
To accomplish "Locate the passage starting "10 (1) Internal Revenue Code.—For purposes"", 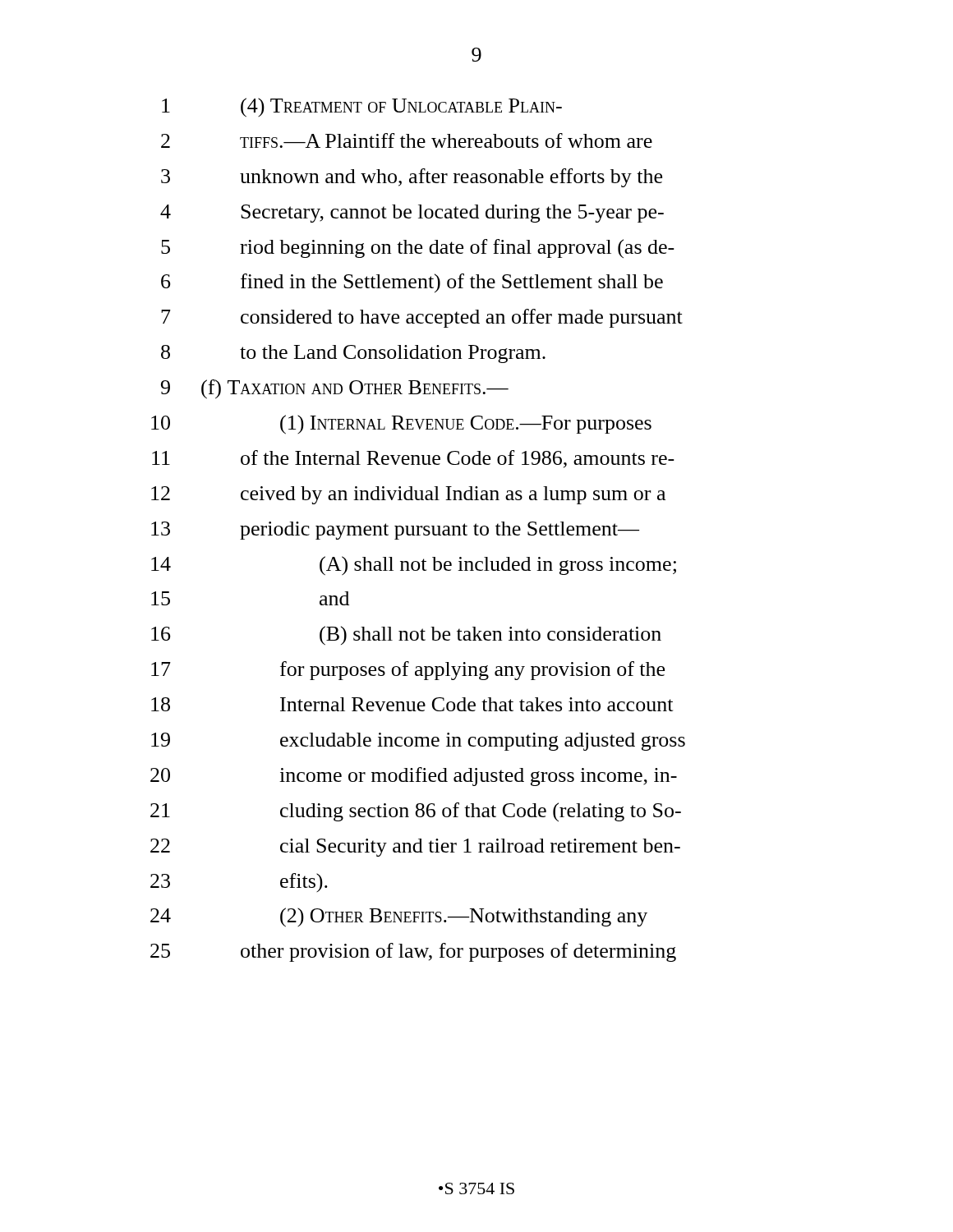I will (x=496, y=423).
